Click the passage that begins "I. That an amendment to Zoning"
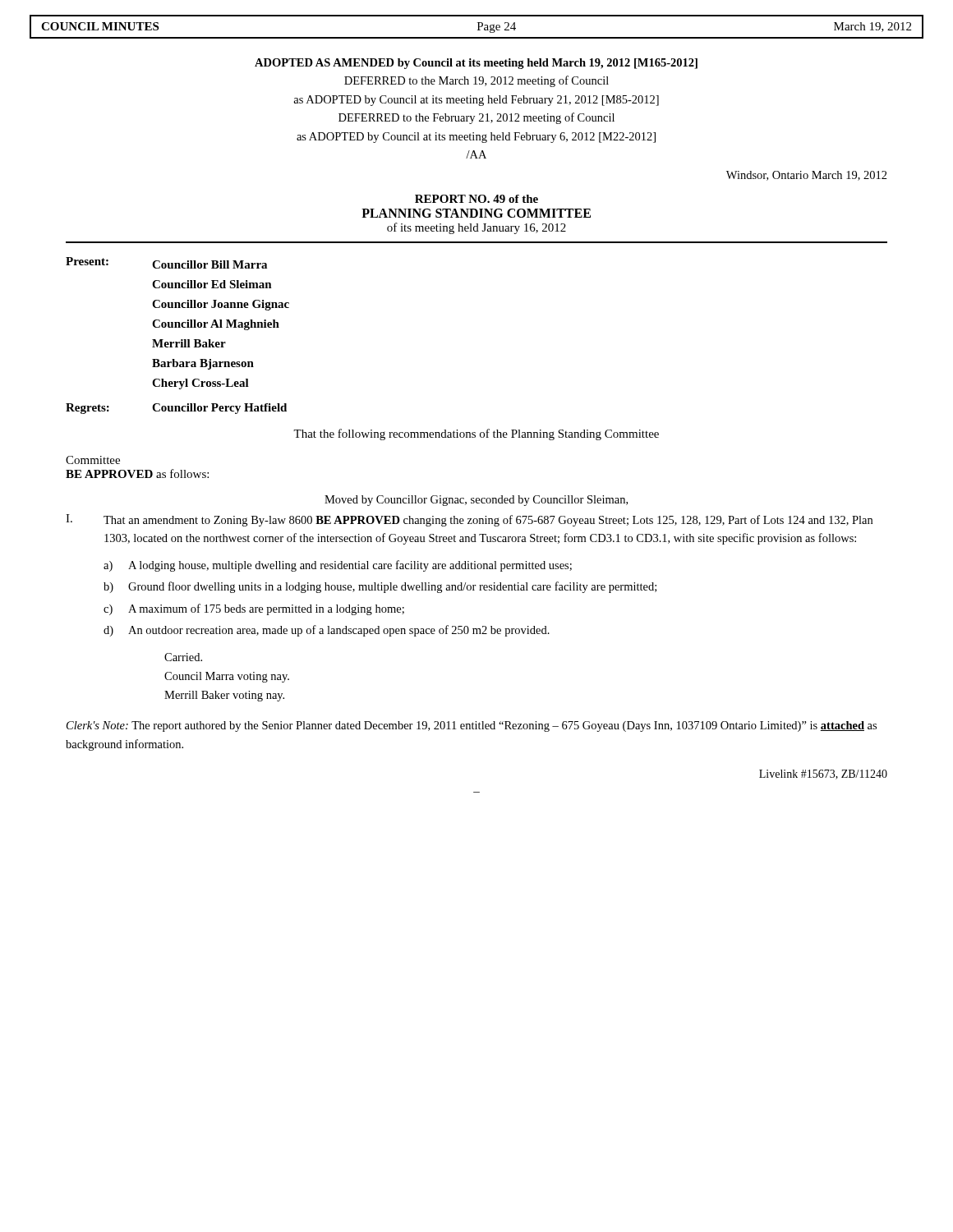This screenshot has width=953, height=1232. 476,530
